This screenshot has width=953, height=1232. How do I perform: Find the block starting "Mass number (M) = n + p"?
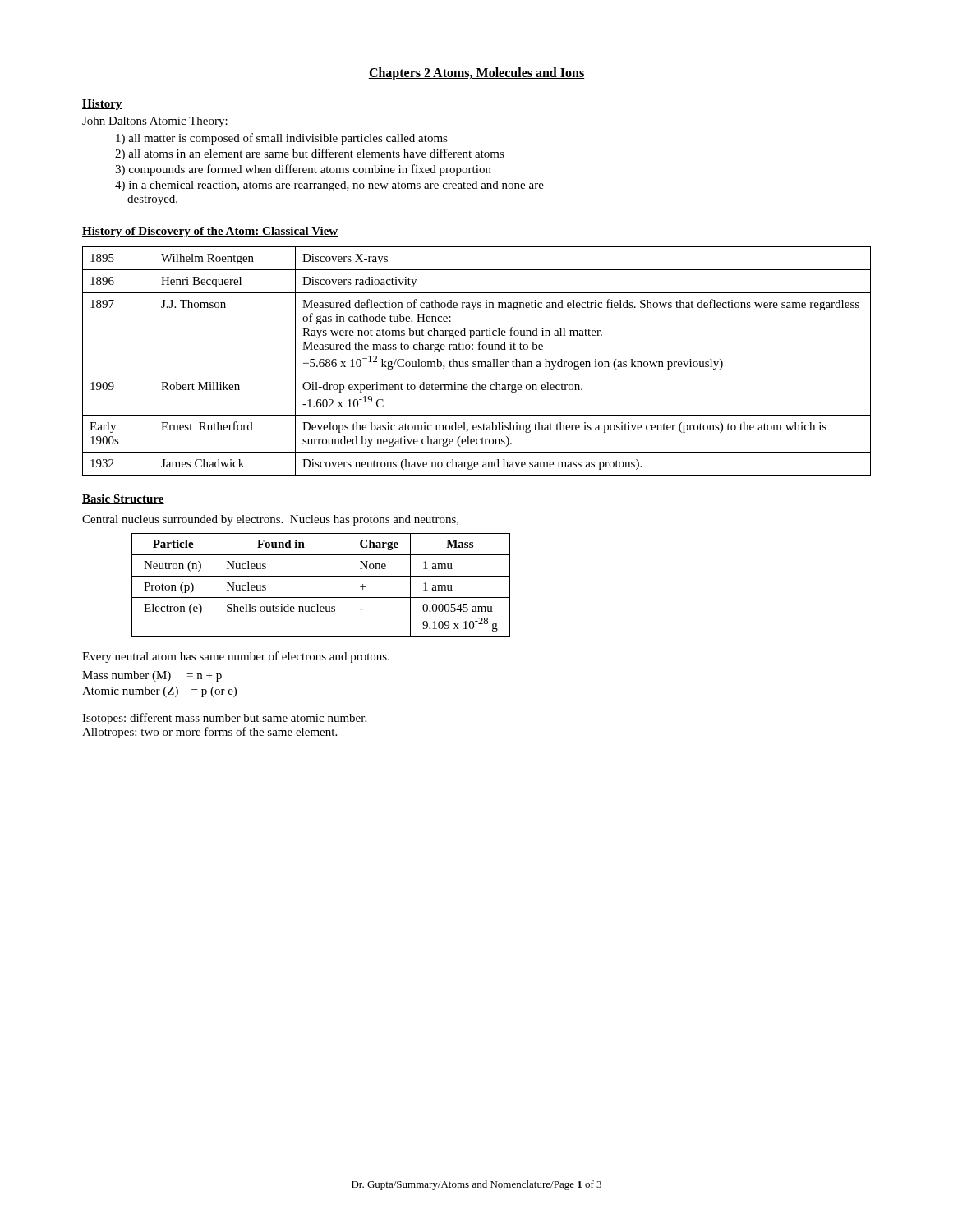[152, 675]
